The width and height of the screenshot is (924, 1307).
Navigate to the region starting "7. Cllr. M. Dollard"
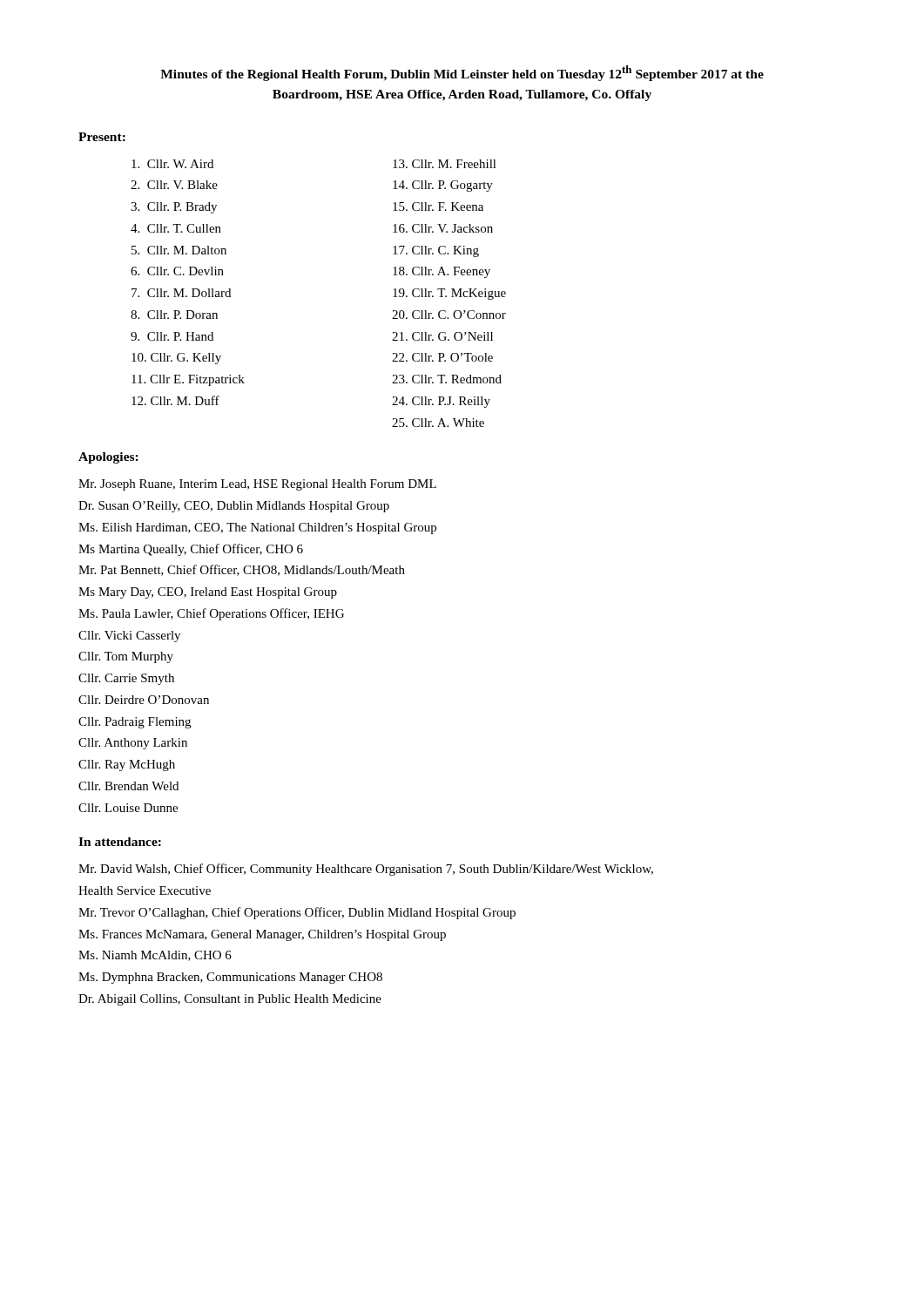tap(181, 293)
